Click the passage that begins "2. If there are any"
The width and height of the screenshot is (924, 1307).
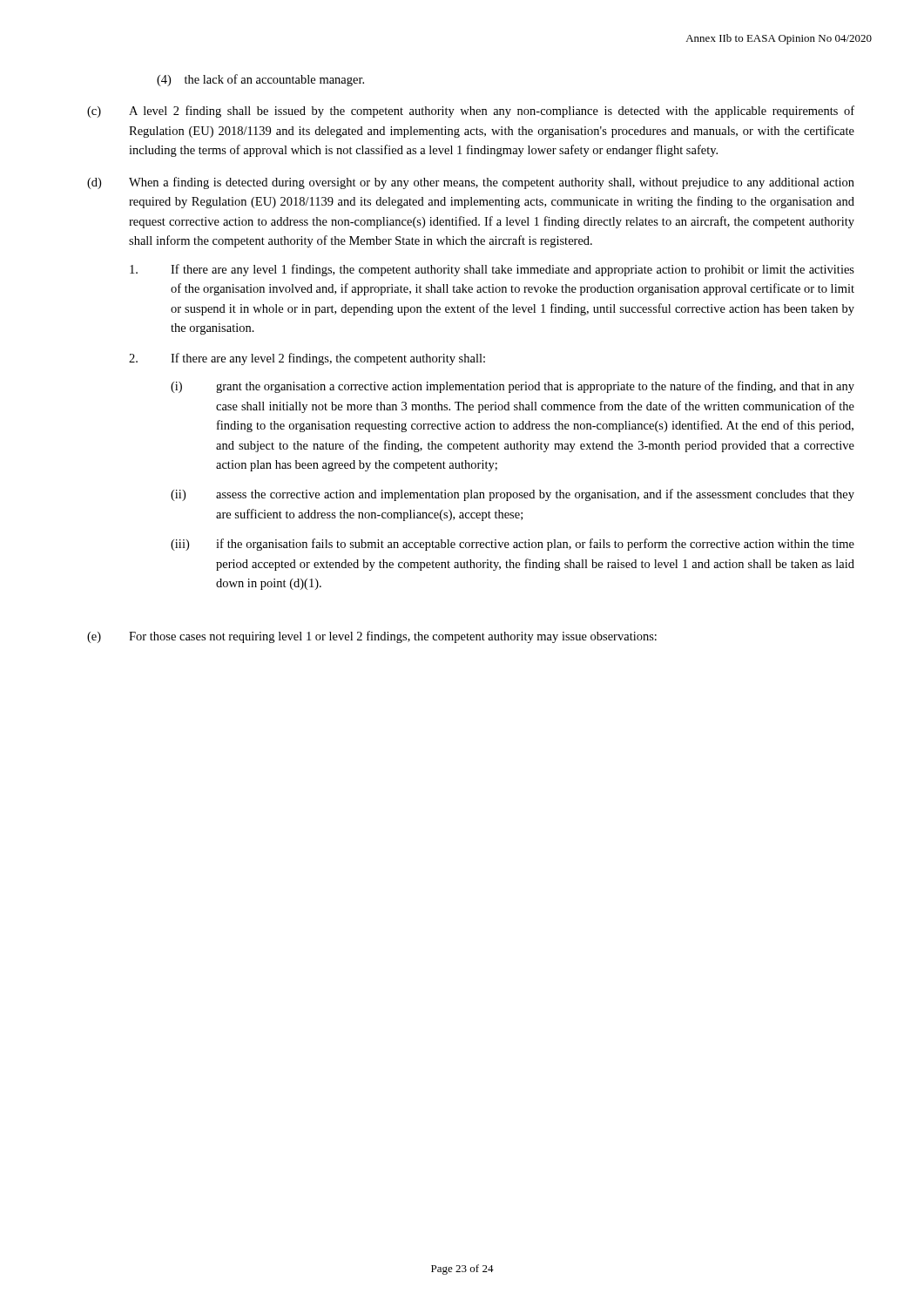(x=492, y=476)
